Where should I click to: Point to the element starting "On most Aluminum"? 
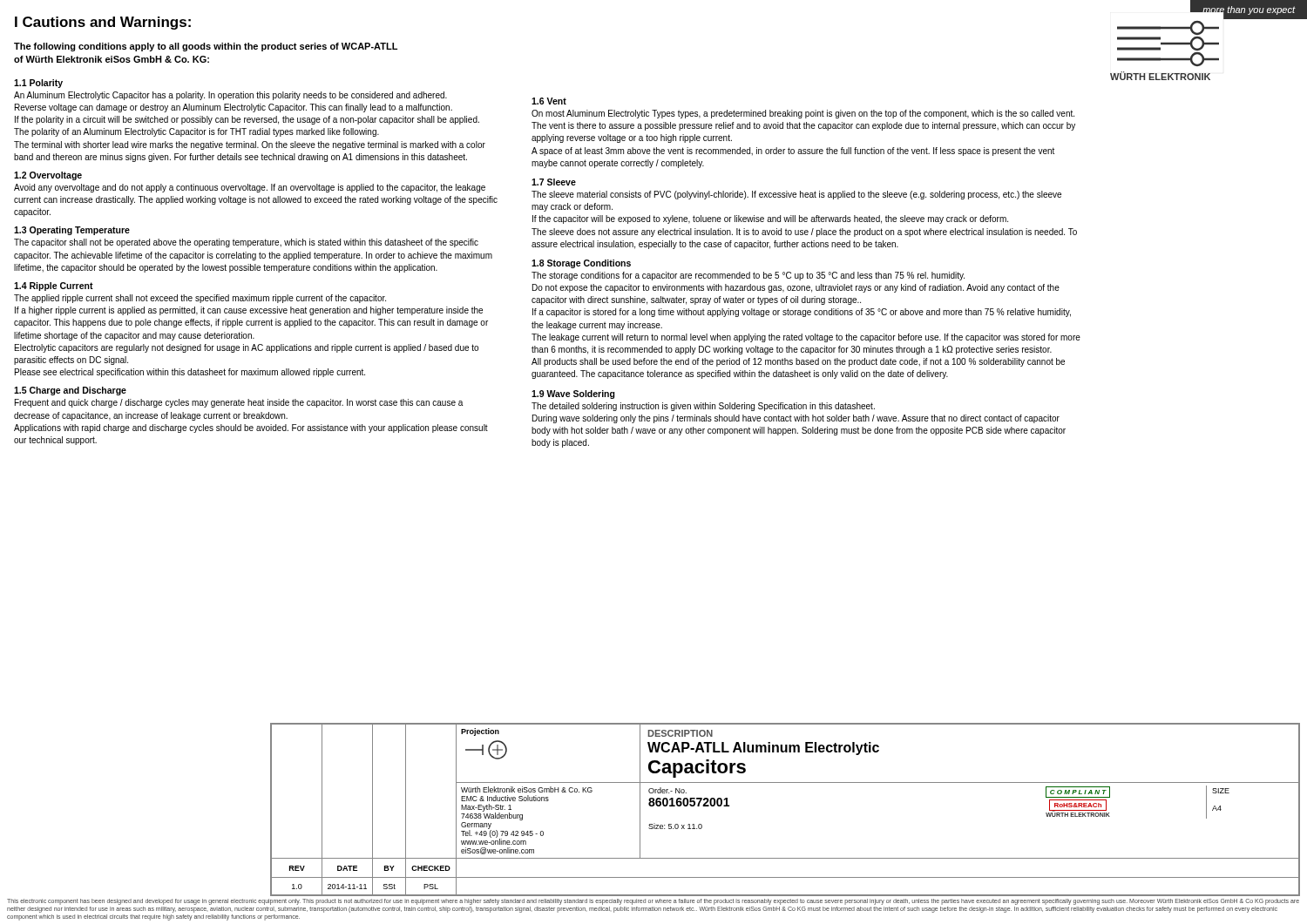803,138
